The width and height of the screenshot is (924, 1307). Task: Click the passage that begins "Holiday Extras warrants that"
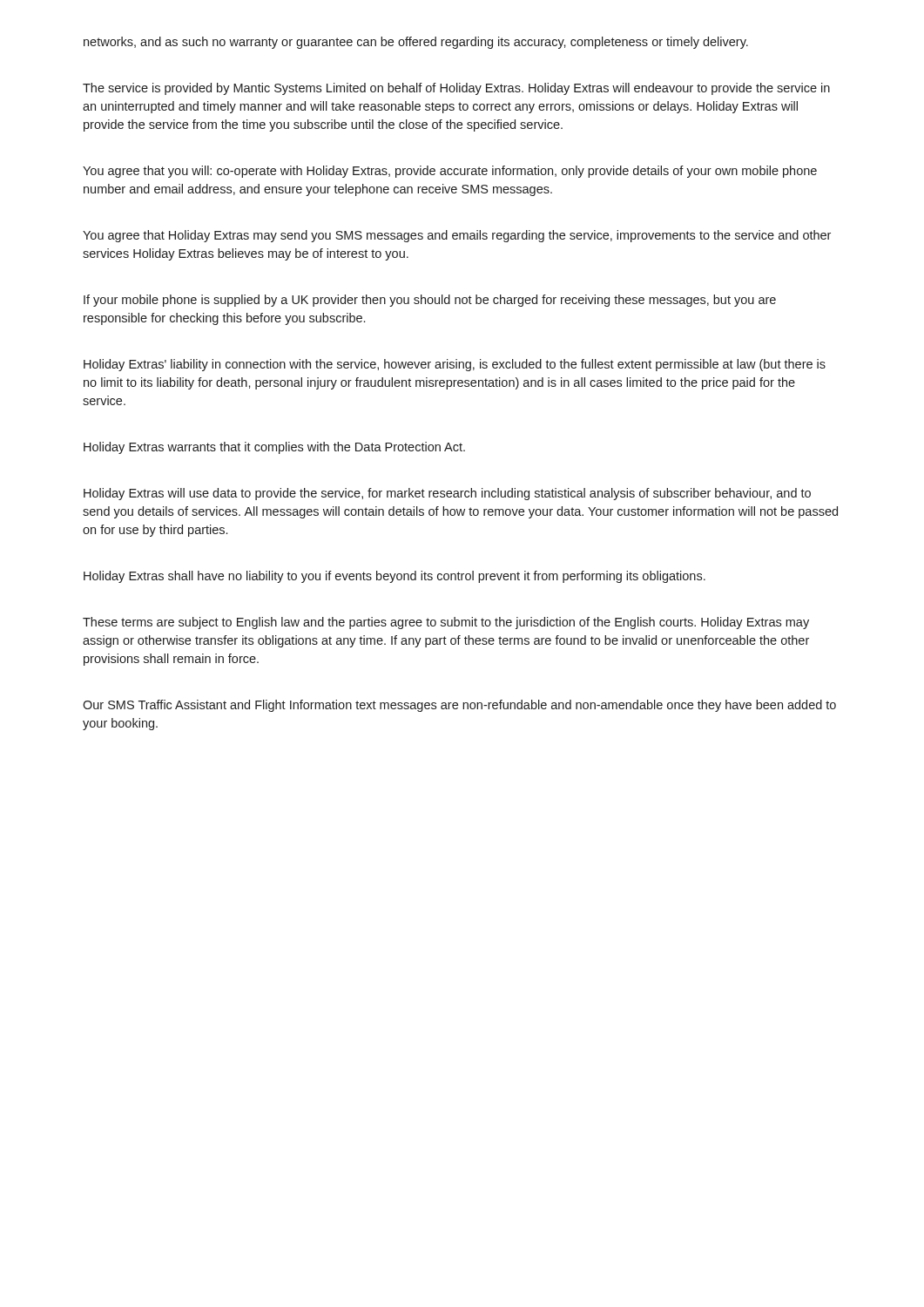tap(274, 447)
